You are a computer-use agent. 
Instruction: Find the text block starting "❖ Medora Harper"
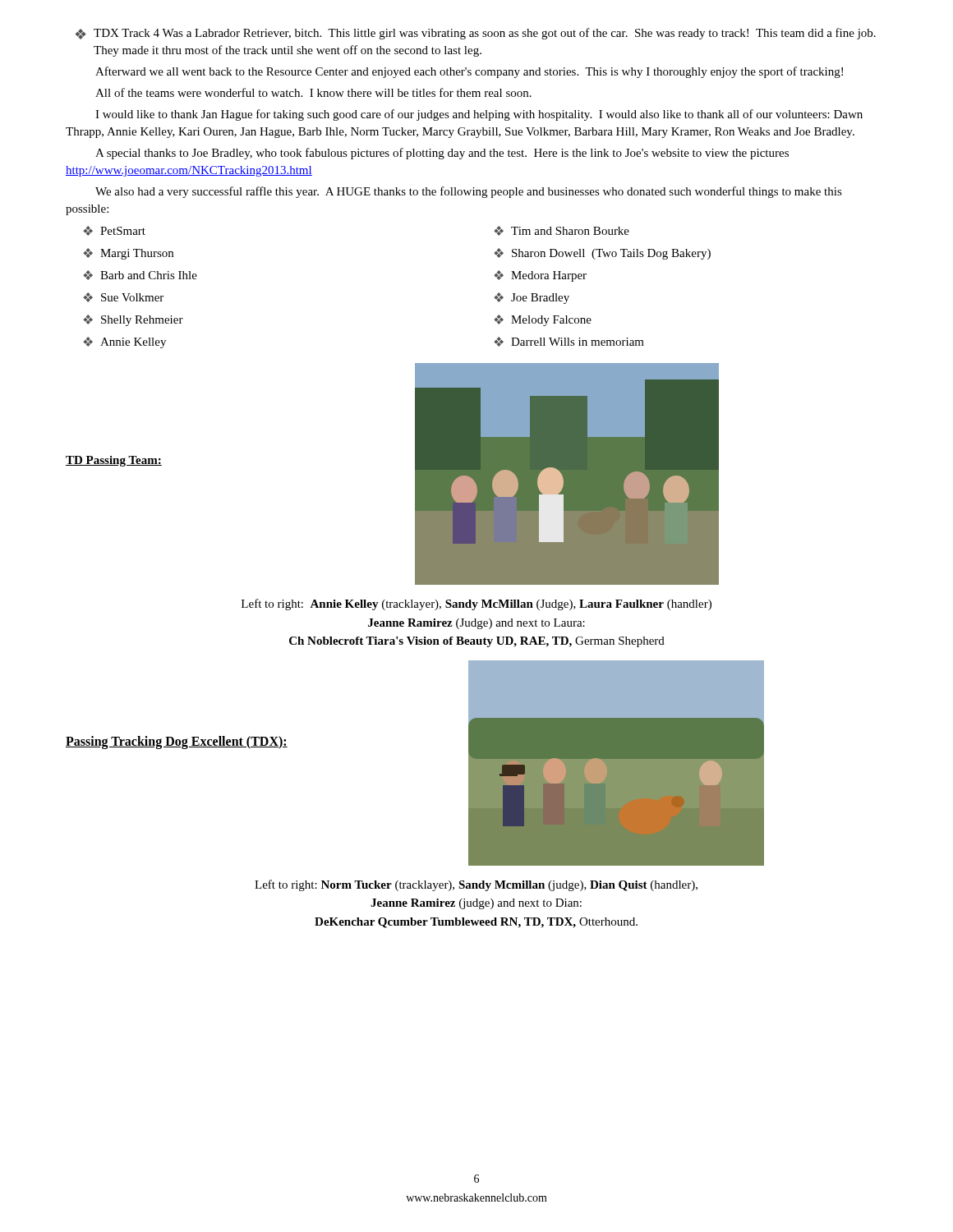[540, 276]
